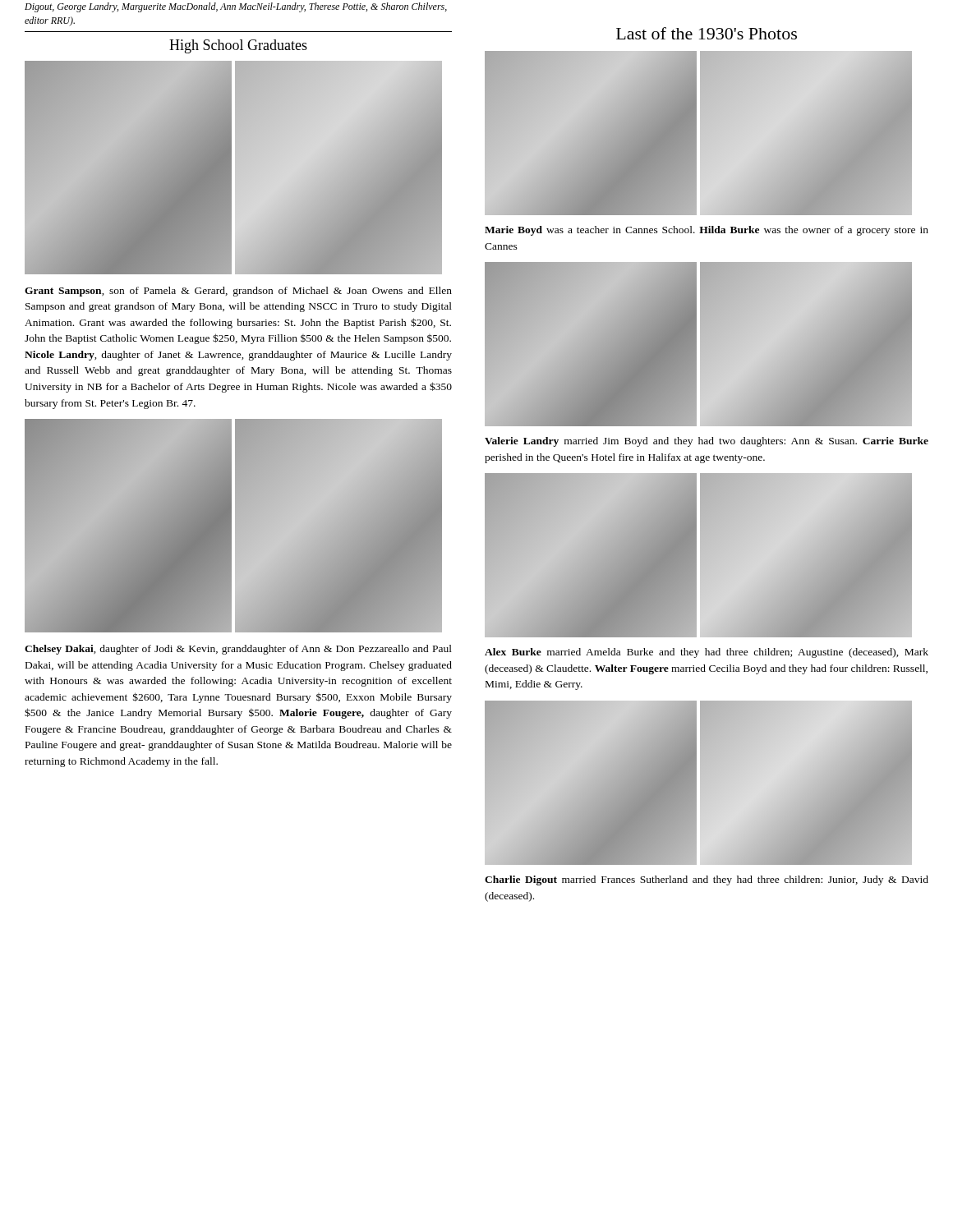Navigate to the text starting "Charlie Digout married Frances Sutherland and they"
953x1232 pixels.
(x=707, y=887)
